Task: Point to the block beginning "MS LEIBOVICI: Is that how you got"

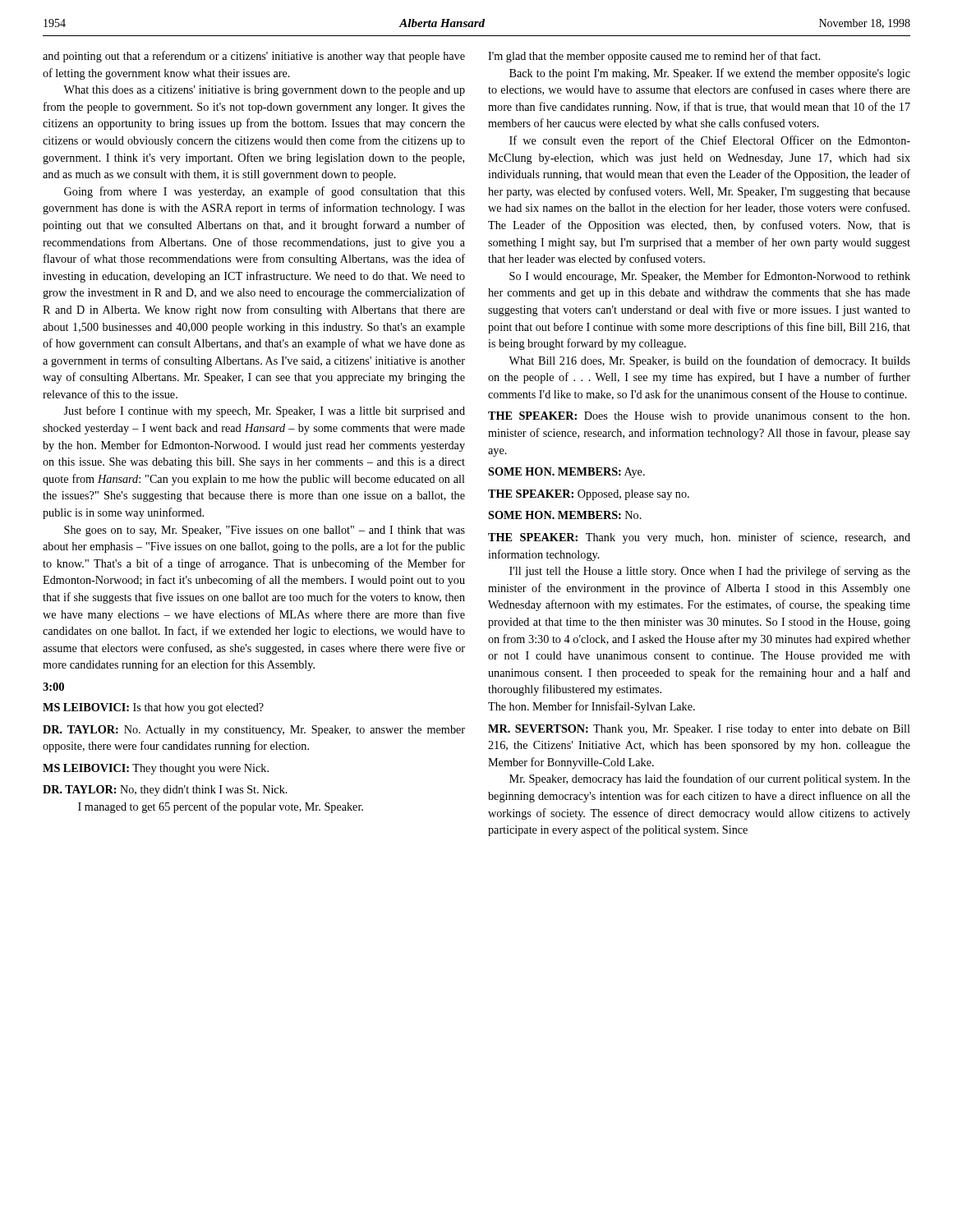Action: (254, 707)
